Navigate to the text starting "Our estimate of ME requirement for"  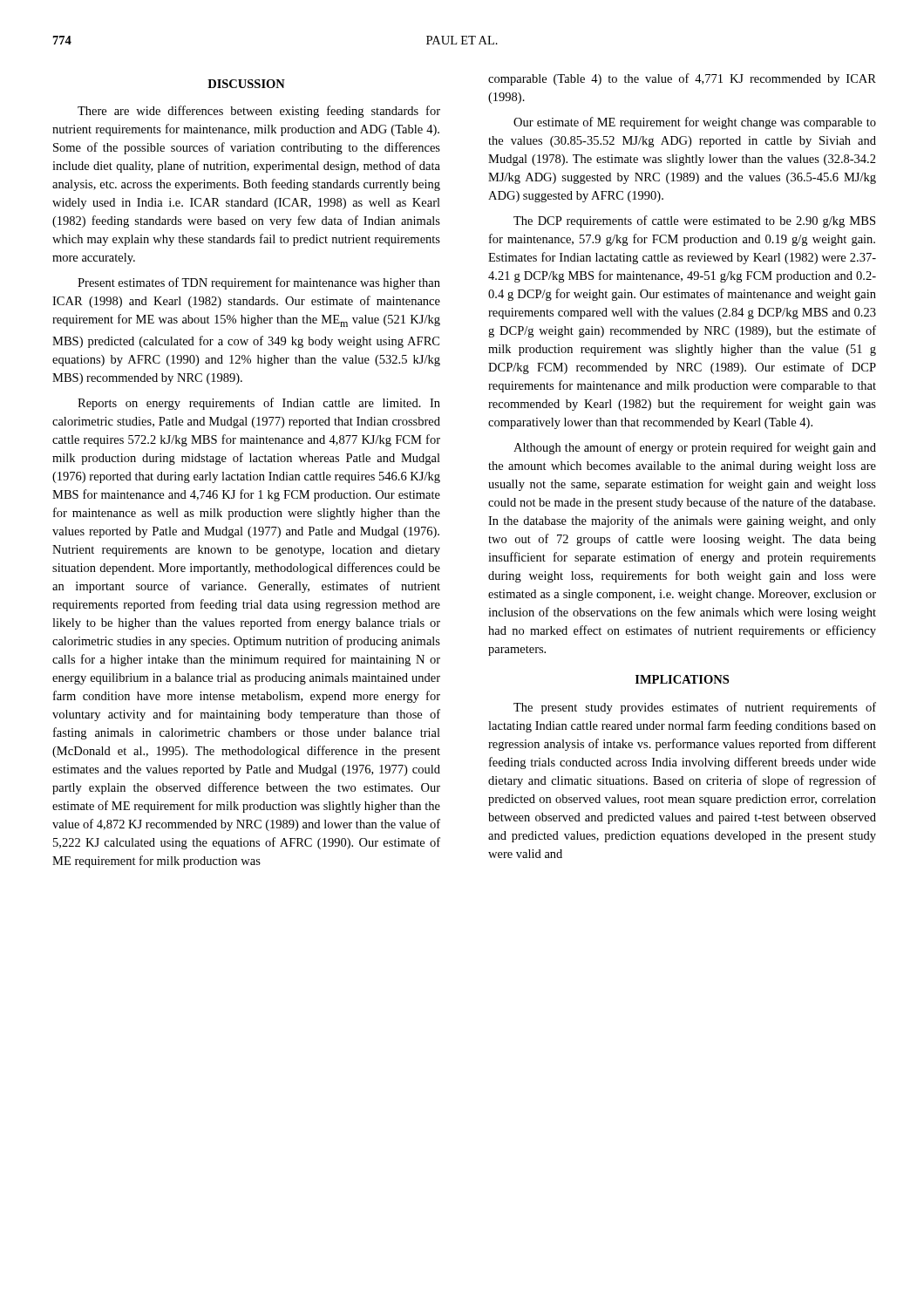click(682, 159)
